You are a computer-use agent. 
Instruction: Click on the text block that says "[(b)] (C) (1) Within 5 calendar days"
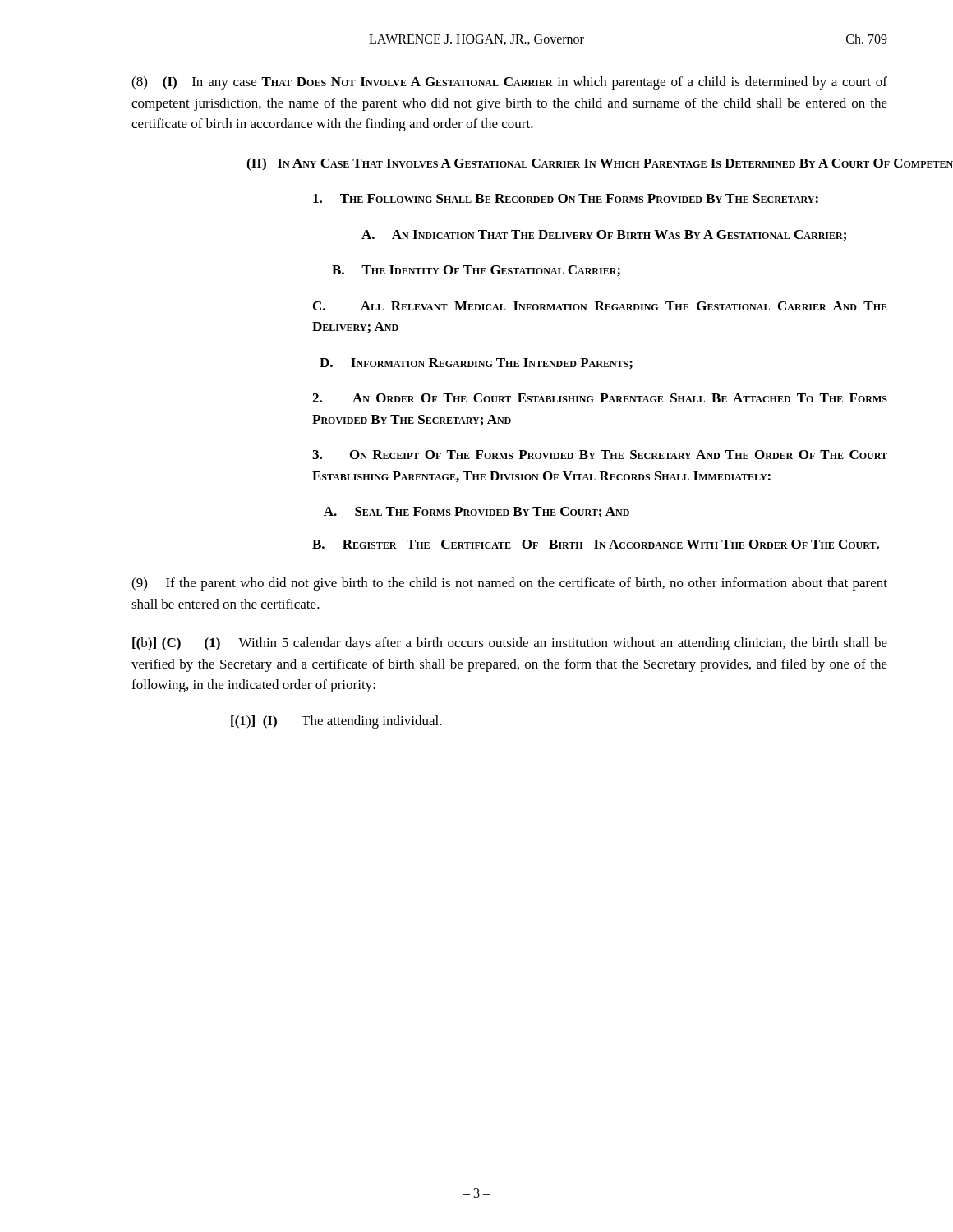[509, 664]
